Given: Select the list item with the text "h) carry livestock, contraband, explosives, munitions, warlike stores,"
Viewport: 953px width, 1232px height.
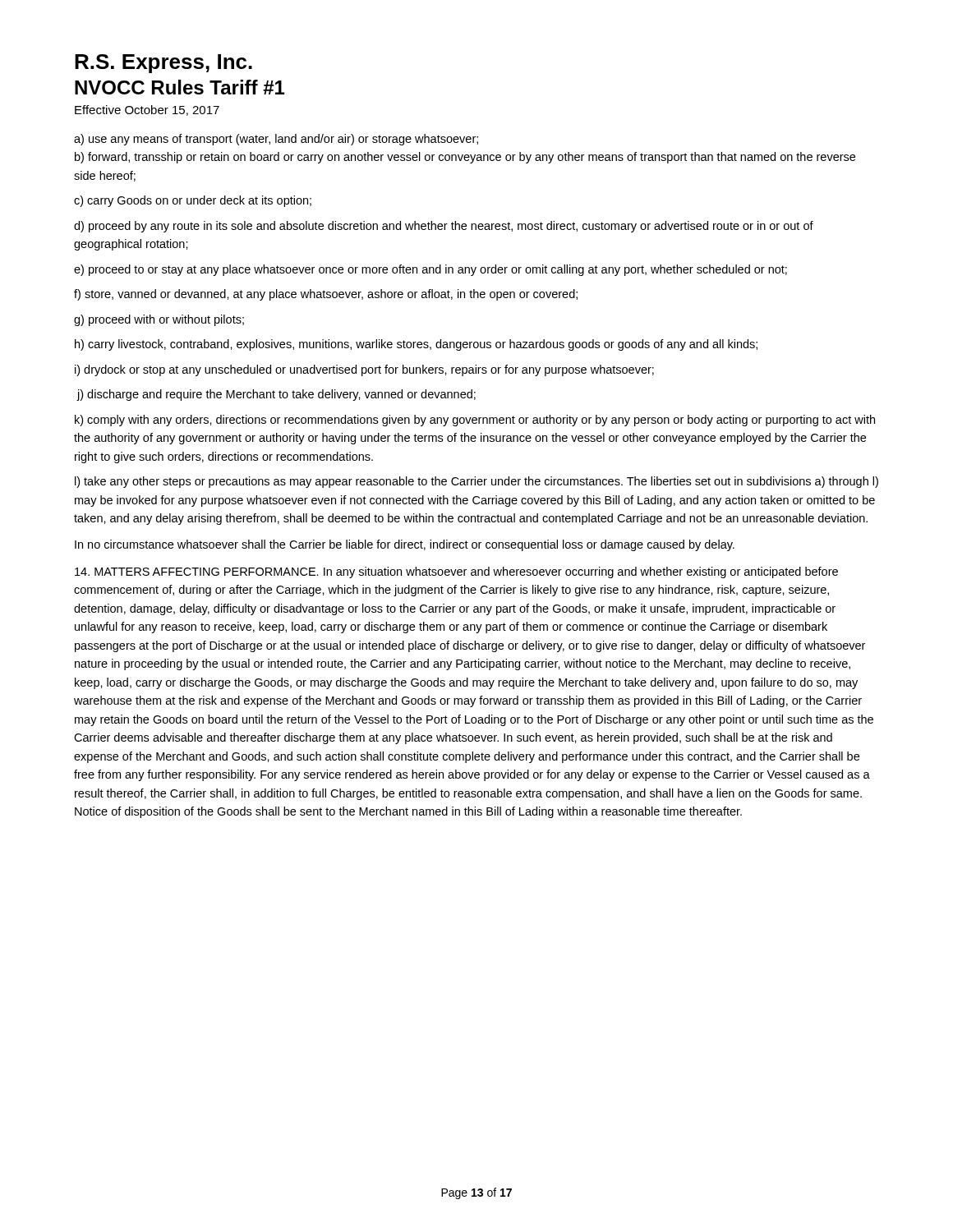Looking at the screenshot, I should tap(416, 344).
